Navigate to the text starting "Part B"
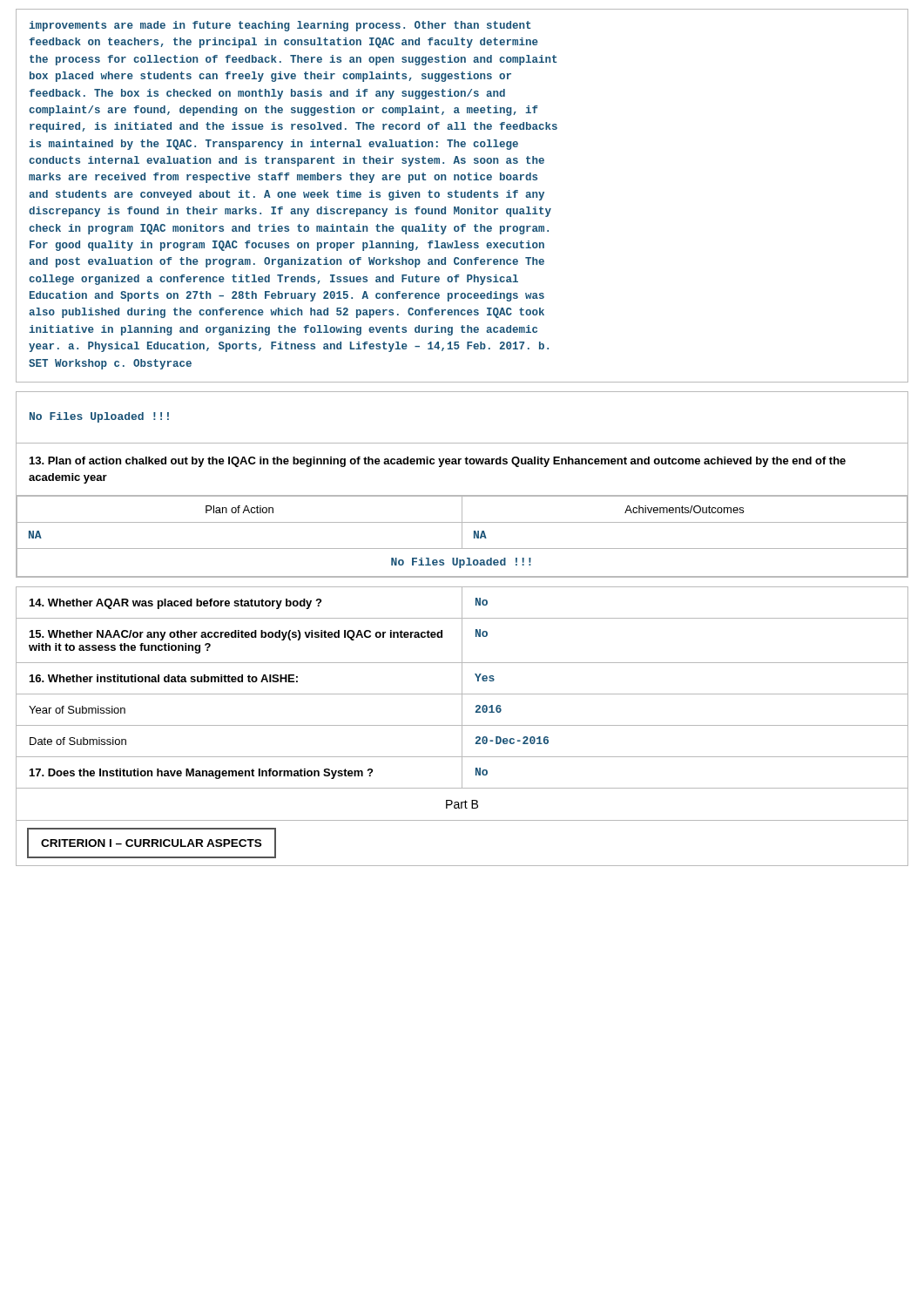Viewport: 924px width, 1307px height. click(x=462, y=804)
